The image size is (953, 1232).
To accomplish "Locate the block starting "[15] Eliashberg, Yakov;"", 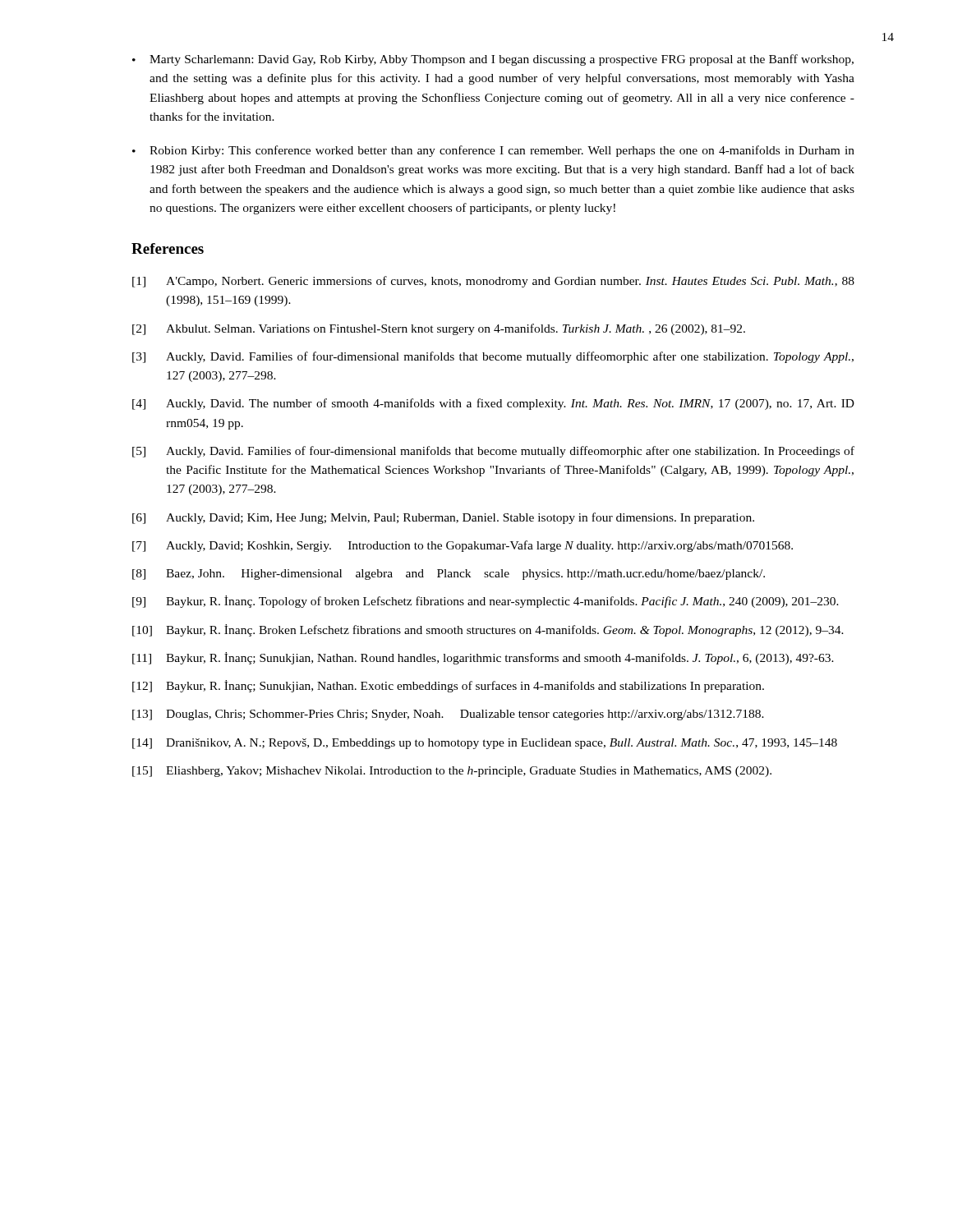I will (x=493, y=770).
